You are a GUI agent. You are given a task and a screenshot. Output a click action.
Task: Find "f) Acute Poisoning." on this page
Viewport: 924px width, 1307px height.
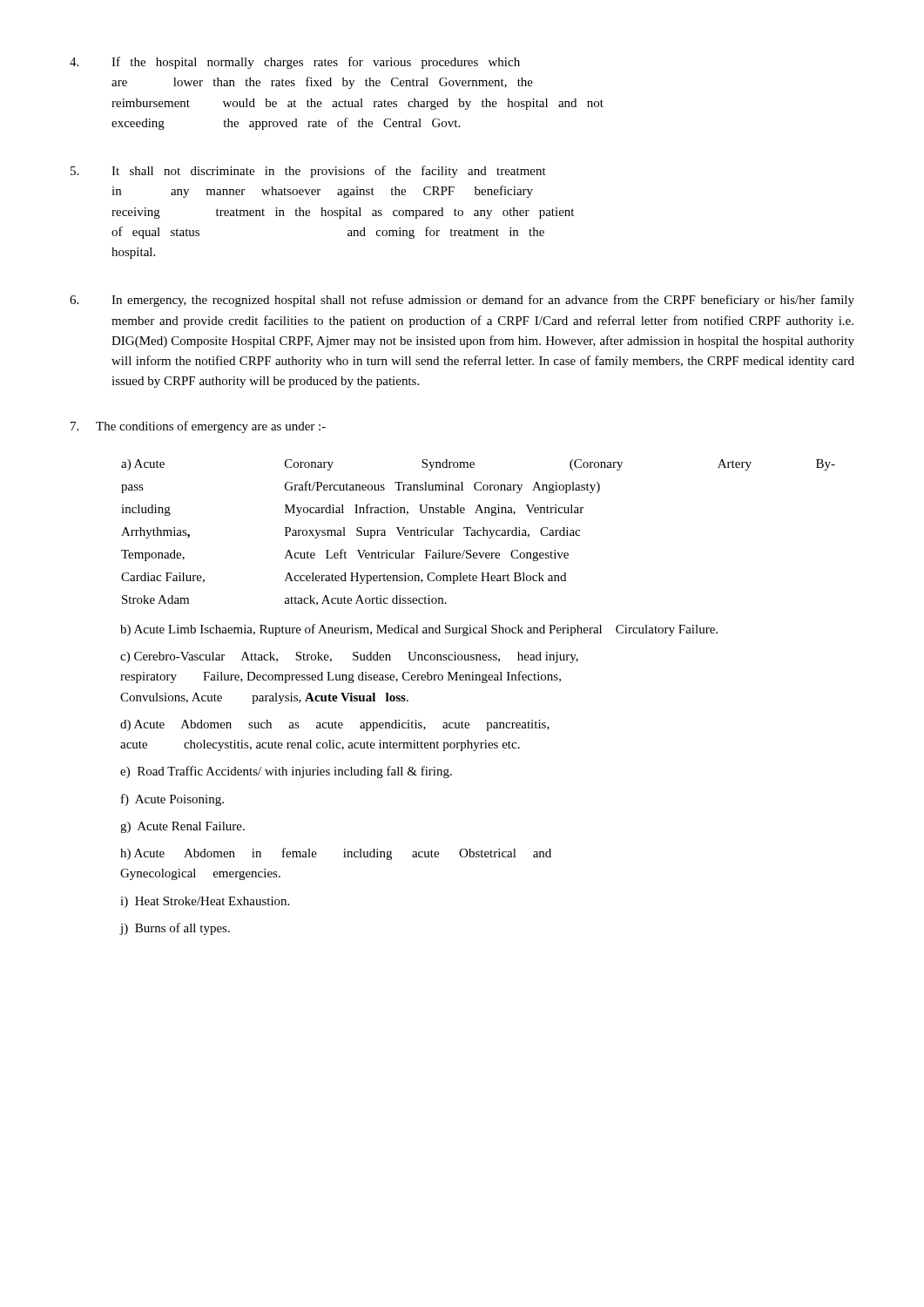172,799
